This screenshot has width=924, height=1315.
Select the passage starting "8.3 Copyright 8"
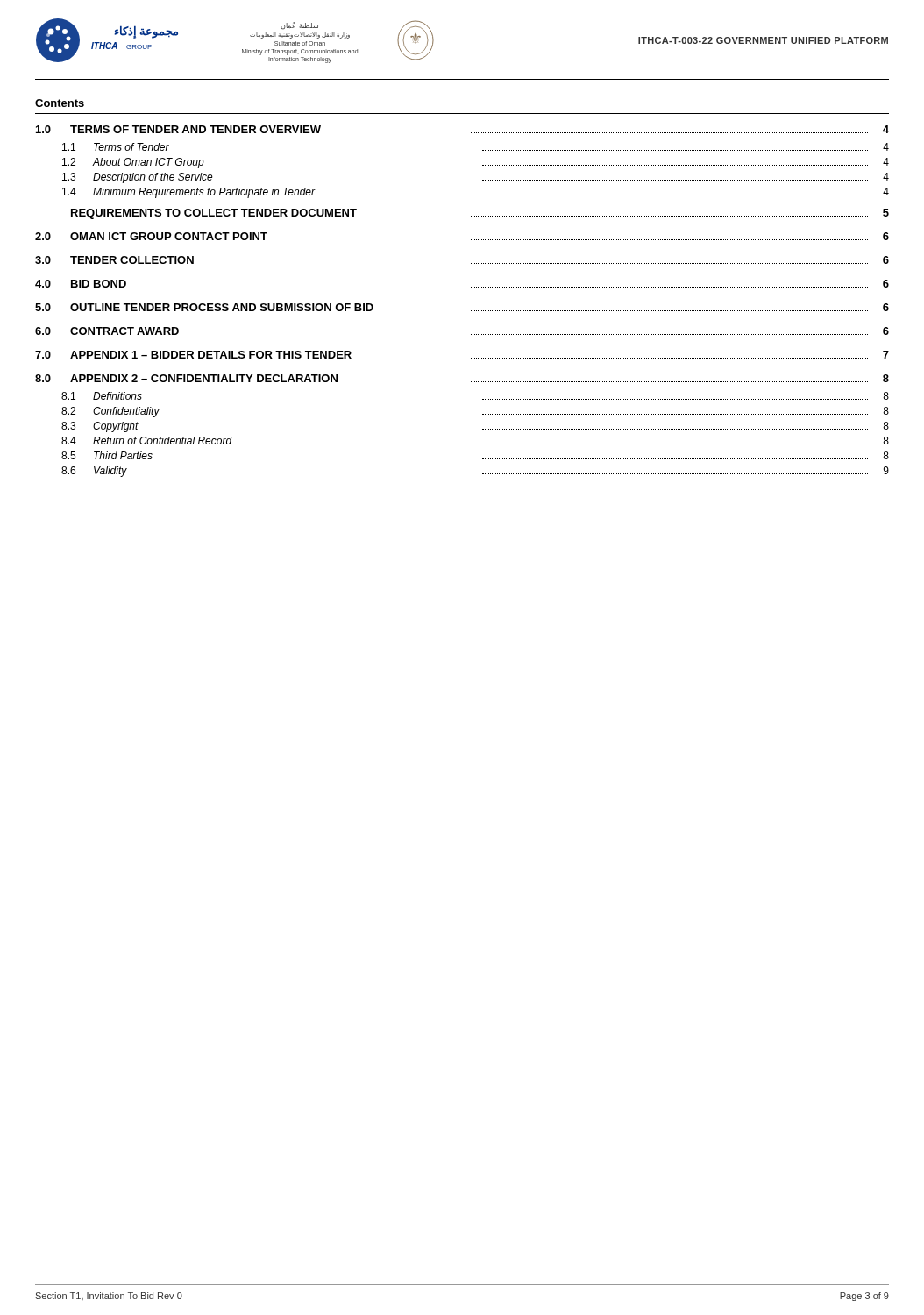click(x=475, y=426)
